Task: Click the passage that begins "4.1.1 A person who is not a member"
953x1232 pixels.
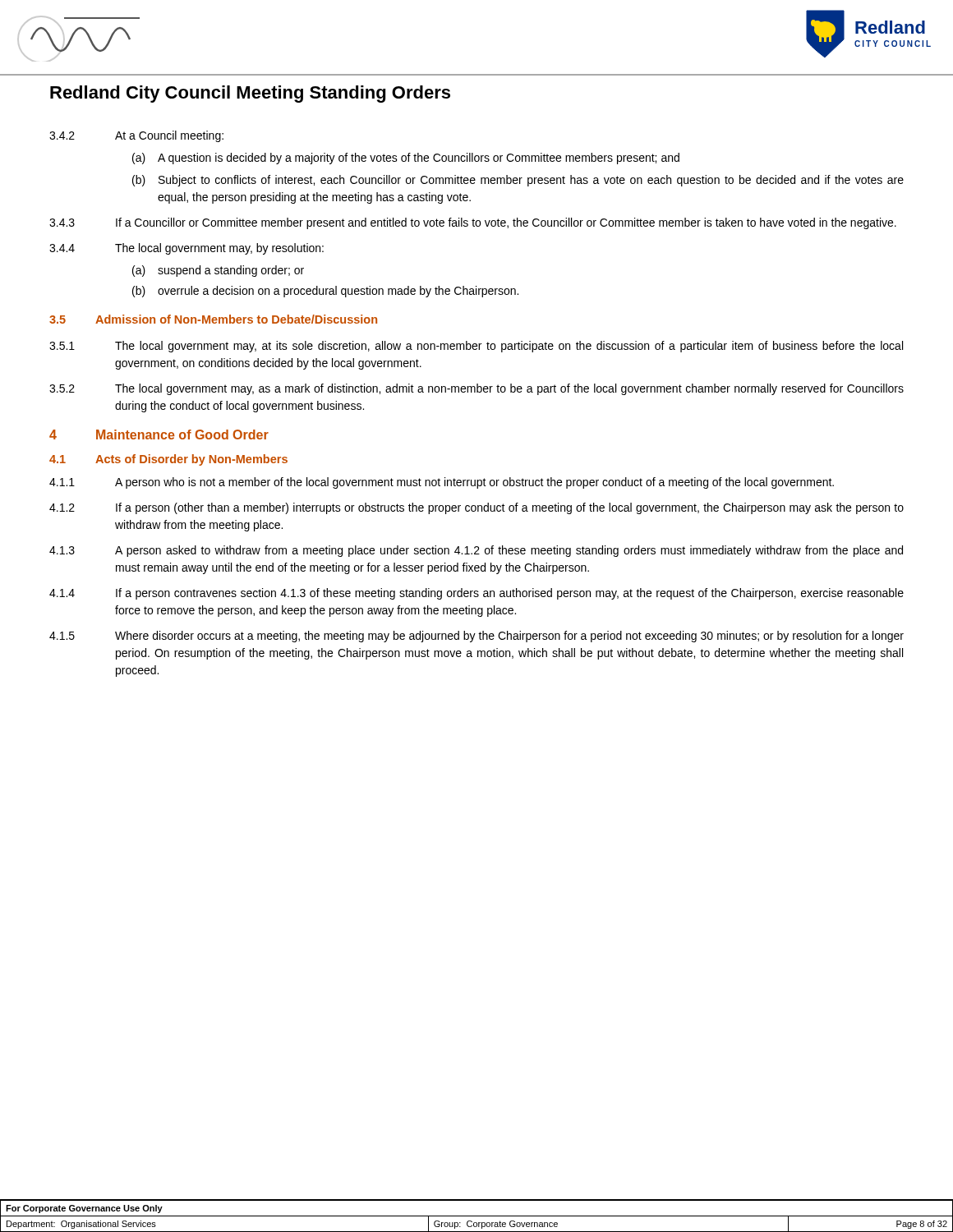Action: 476,482
